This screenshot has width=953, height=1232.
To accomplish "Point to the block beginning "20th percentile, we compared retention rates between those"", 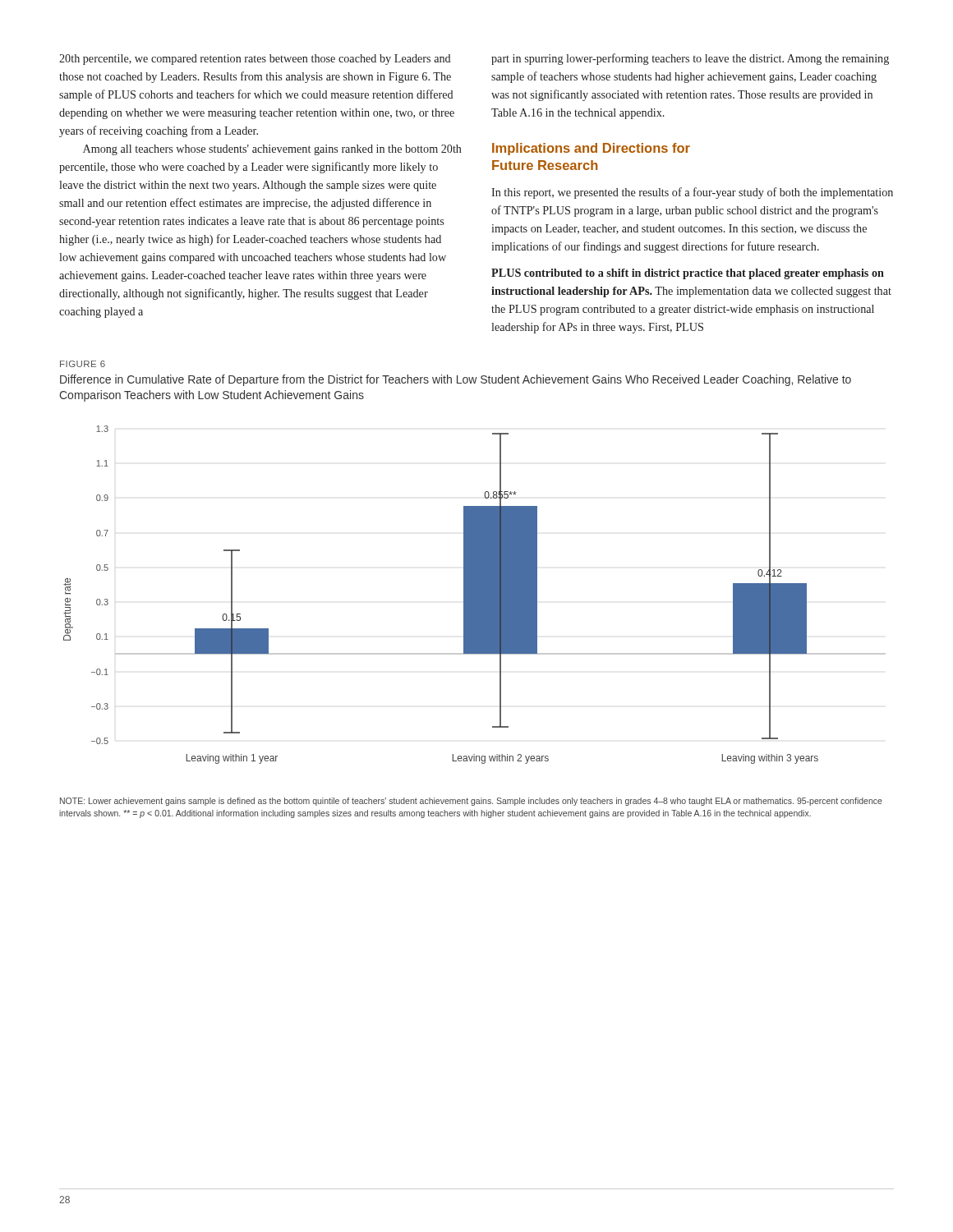I will pyautogui.click(x=260, y=185).
